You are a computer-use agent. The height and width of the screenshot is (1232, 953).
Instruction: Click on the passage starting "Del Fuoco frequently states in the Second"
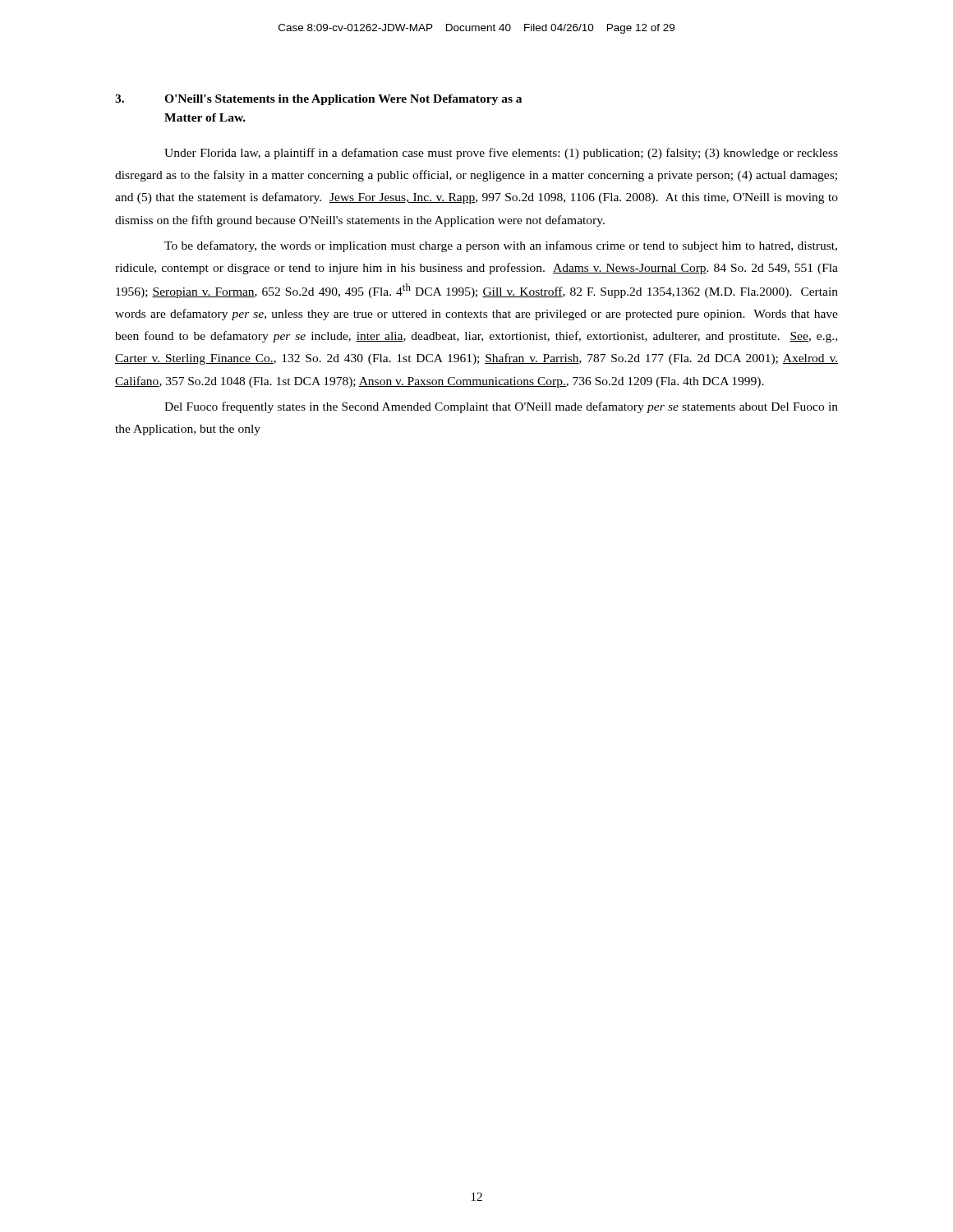[x=476, y=417]
